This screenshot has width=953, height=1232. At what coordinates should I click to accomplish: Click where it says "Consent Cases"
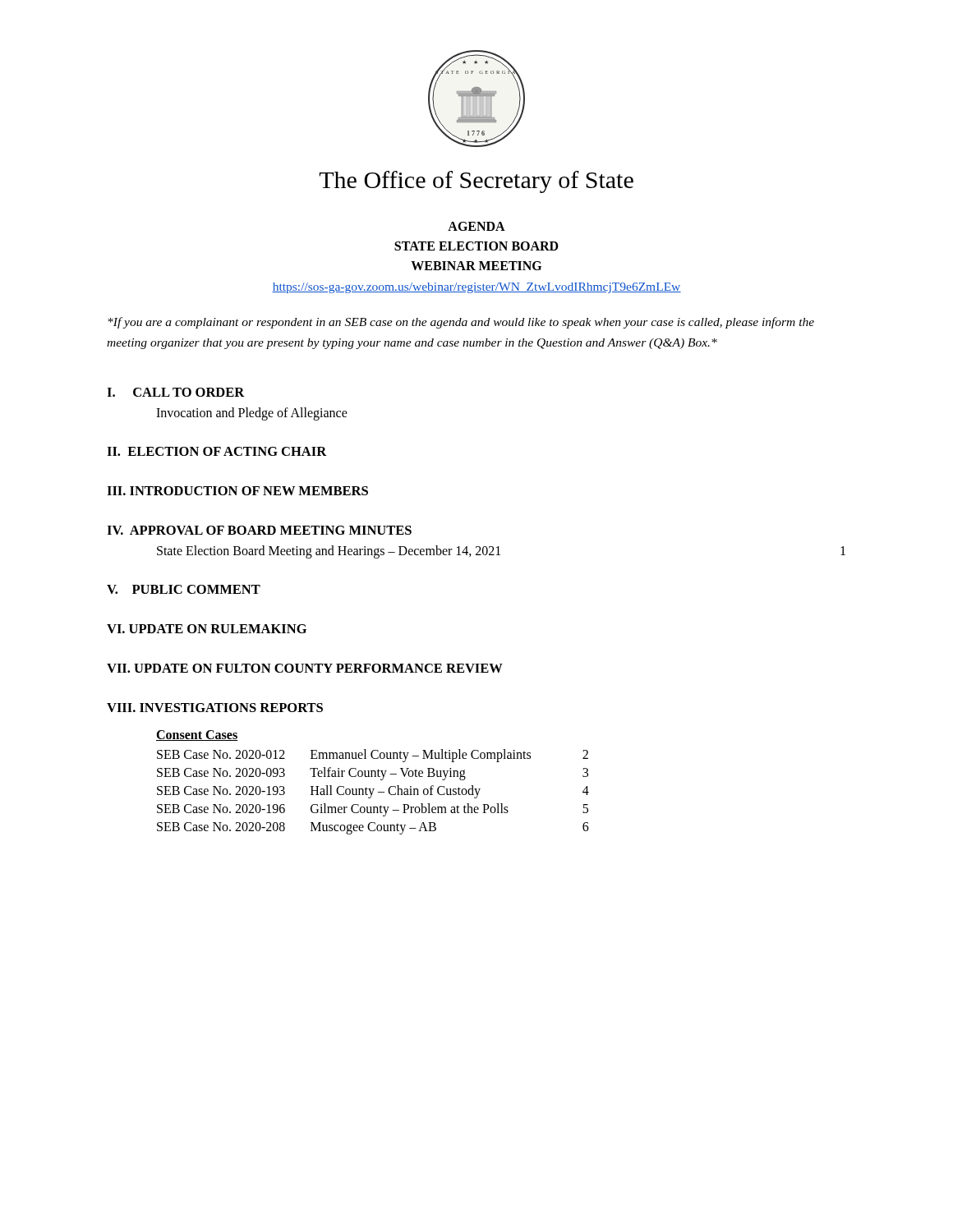[x=197, y=734]
